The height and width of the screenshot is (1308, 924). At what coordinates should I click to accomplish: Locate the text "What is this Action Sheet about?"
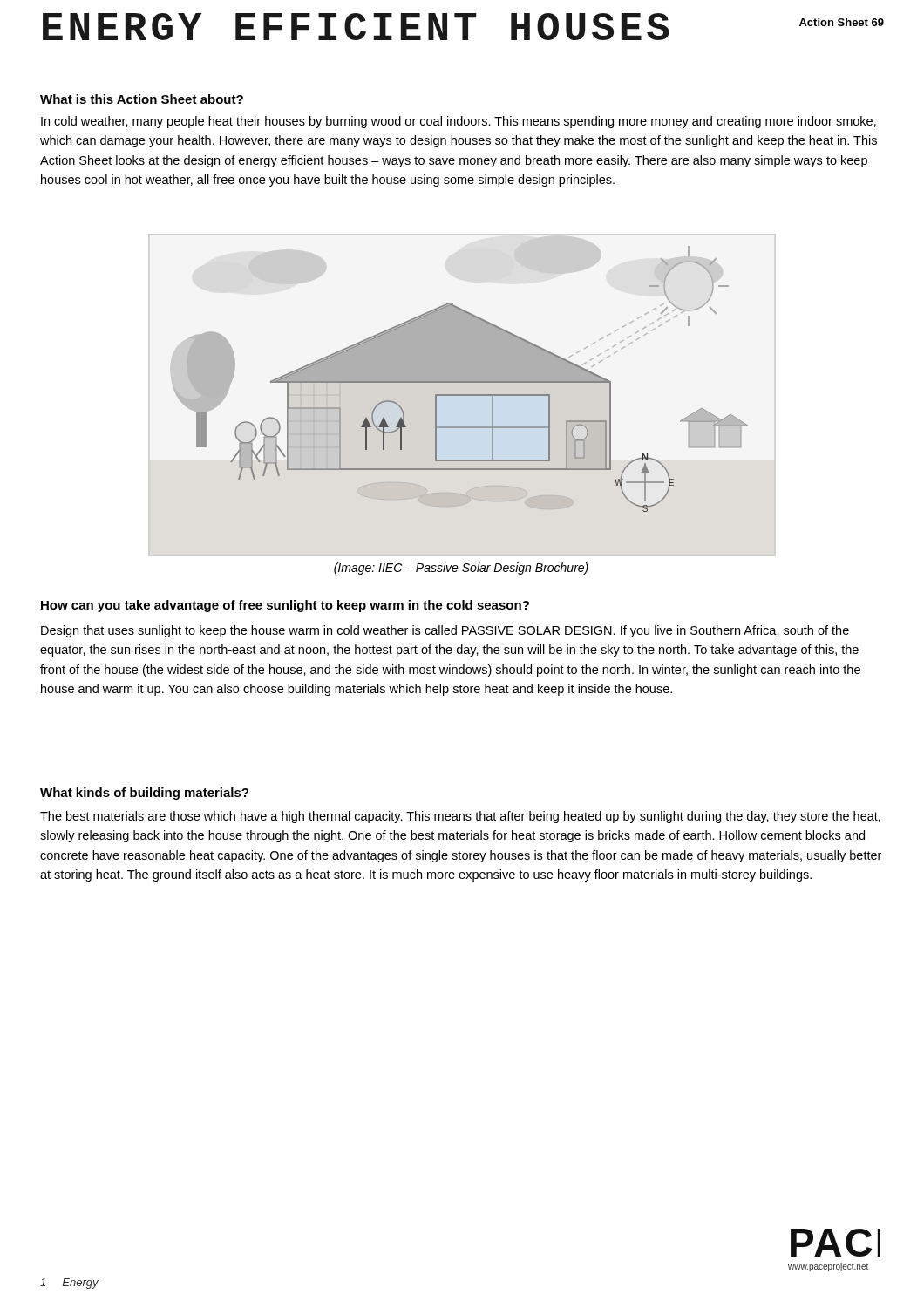point(142,99)
